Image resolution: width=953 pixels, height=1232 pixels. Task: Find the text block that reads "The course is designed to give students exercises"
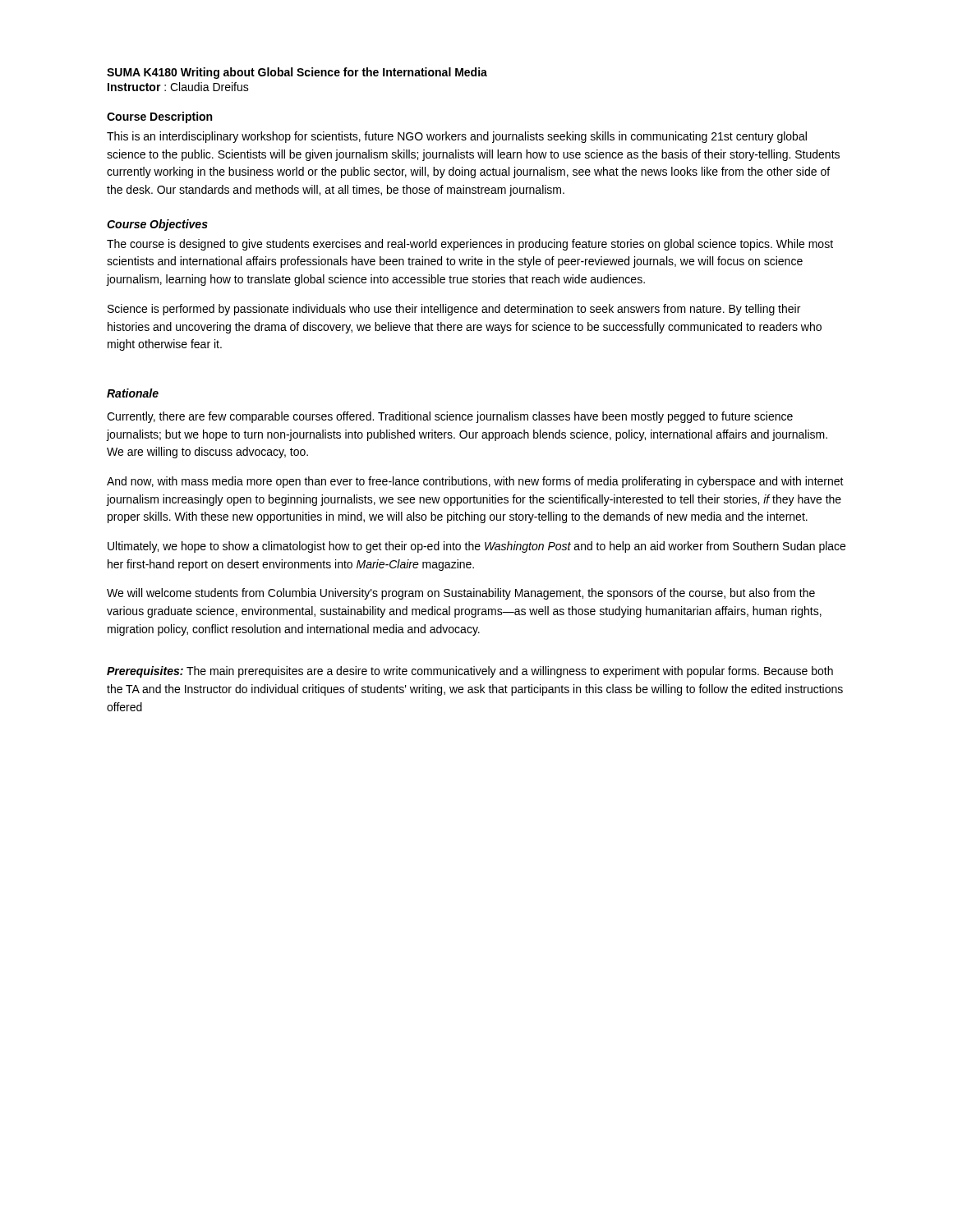tap(470, 262)
